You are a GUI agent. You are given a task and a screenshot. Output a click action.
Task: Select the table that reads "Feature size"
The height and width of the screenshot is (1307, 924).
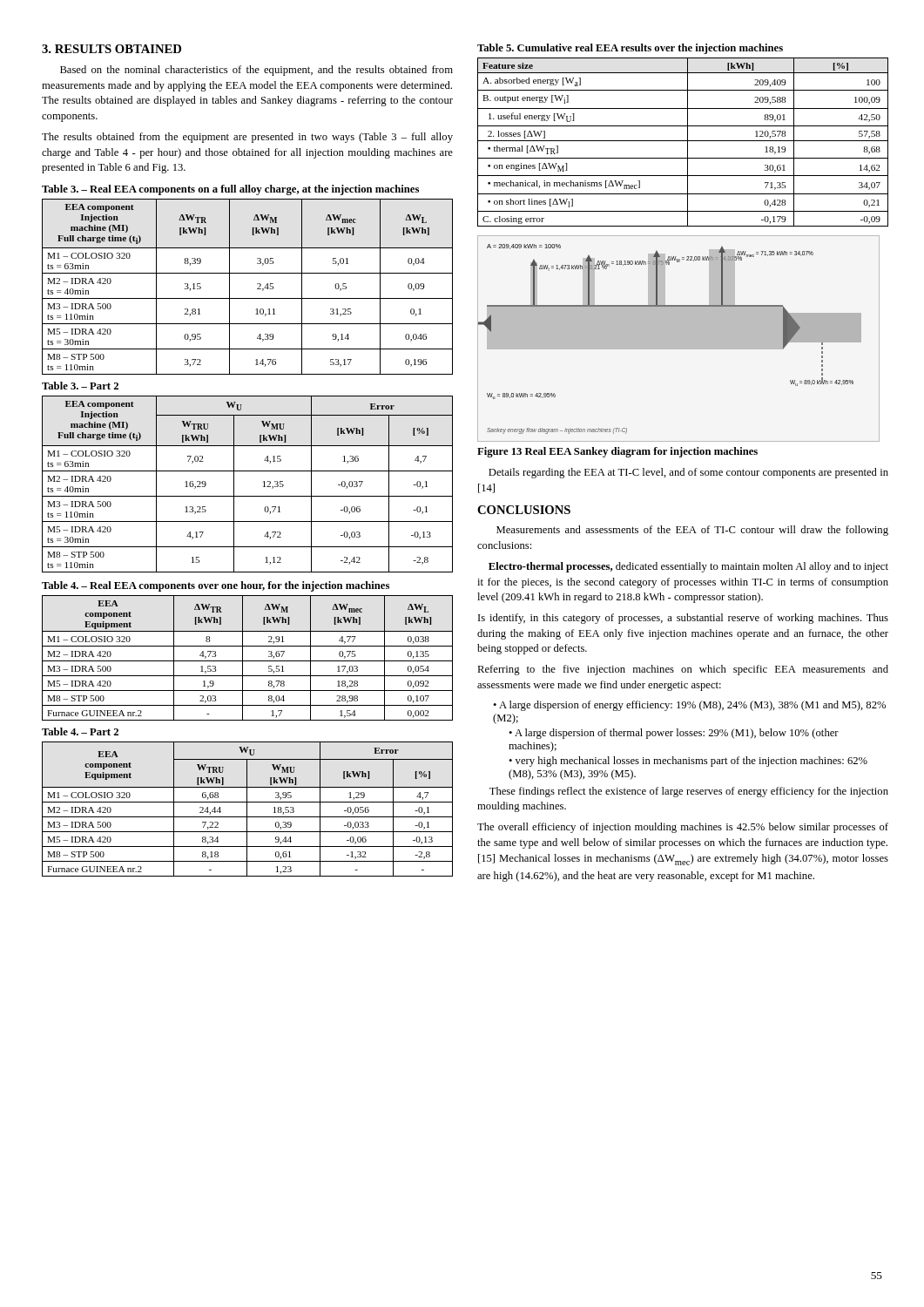[x=683, y=142]
